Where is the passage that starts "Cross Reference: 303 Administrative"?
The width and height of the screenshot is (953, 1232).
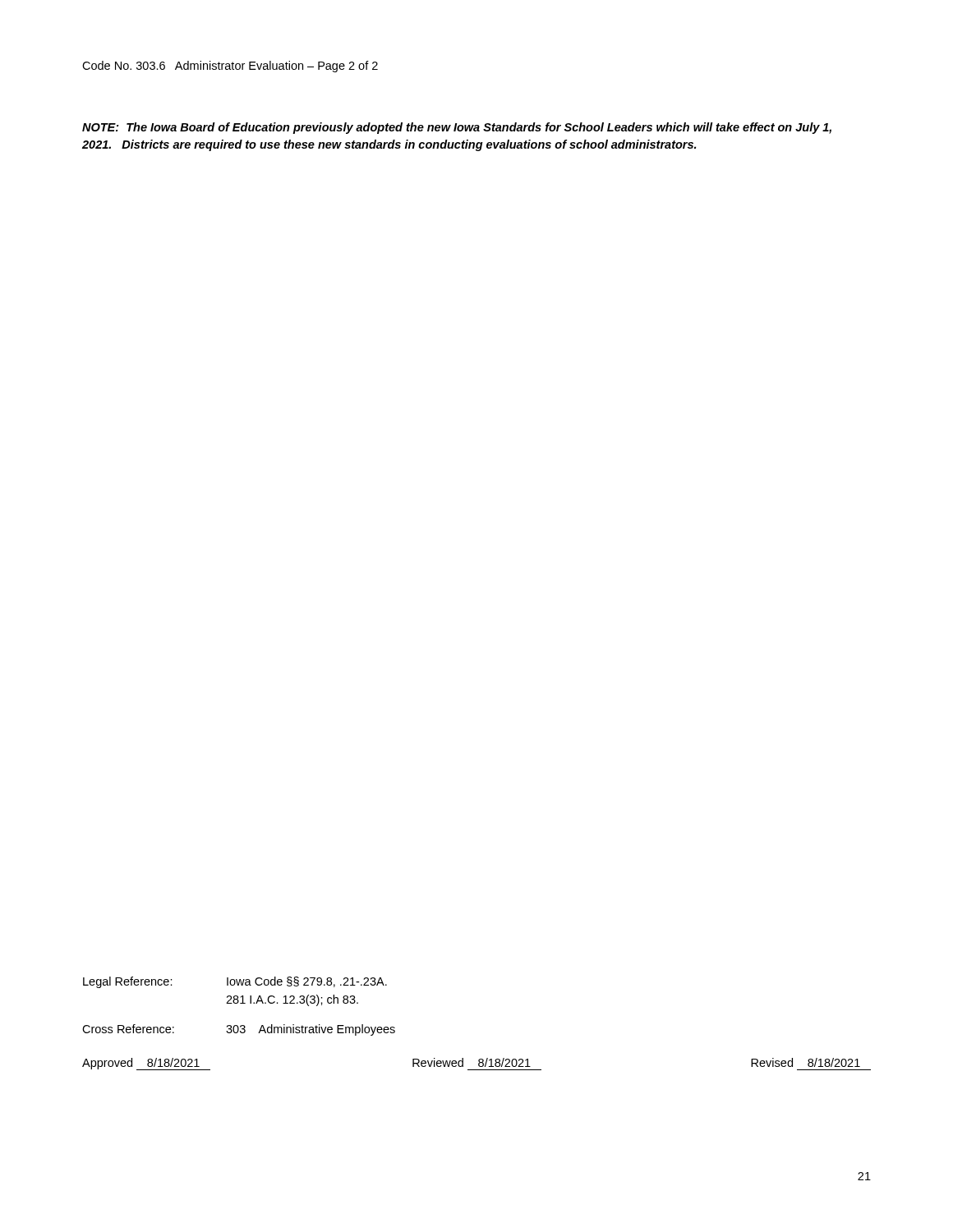point(239,1030)
